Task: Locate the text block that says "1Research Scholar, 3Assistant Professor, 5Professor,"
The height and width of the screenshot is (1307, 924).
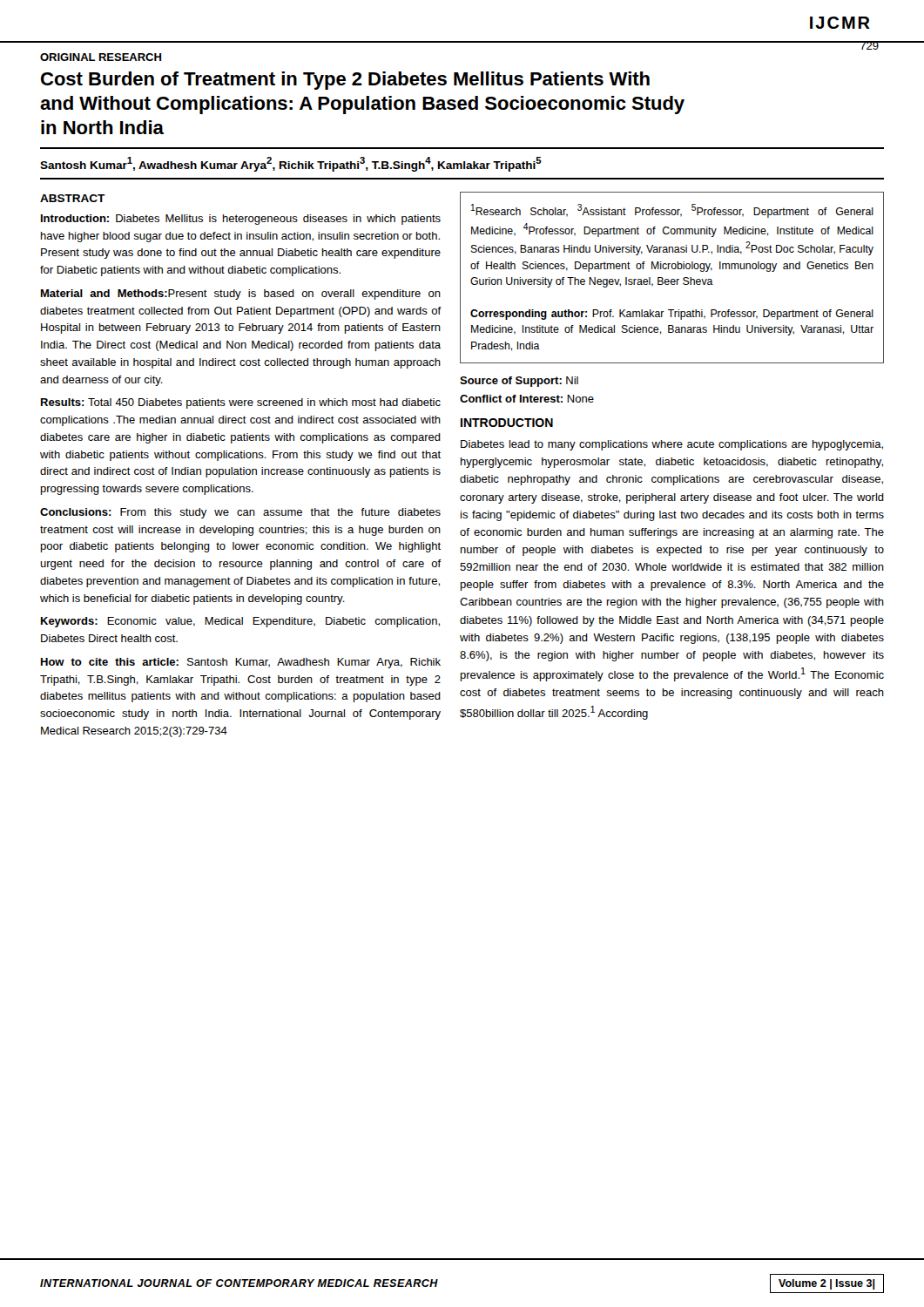Action: pos(672,277)
